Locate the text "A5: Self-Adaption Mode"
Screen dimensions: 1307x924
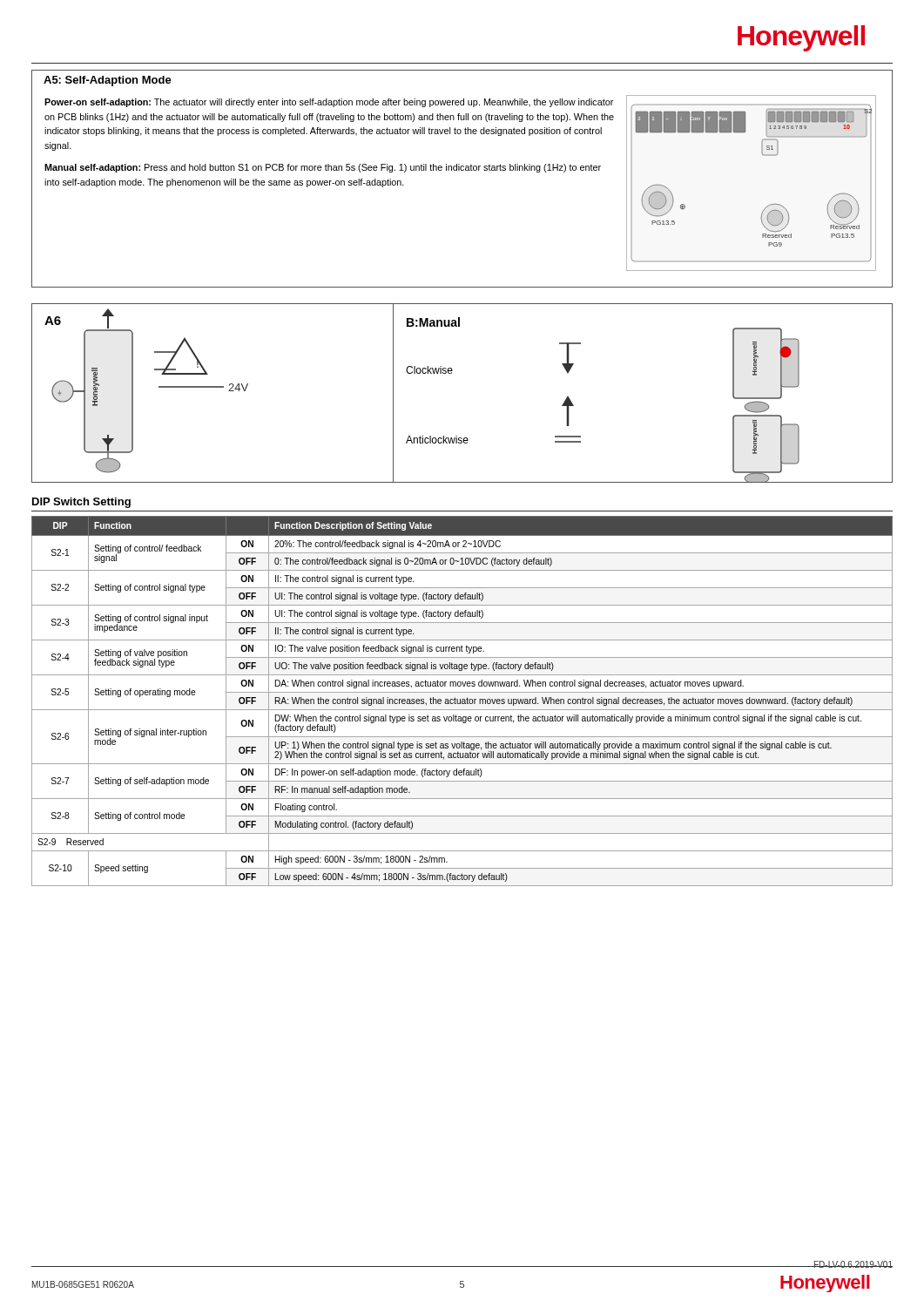(107, 80)
